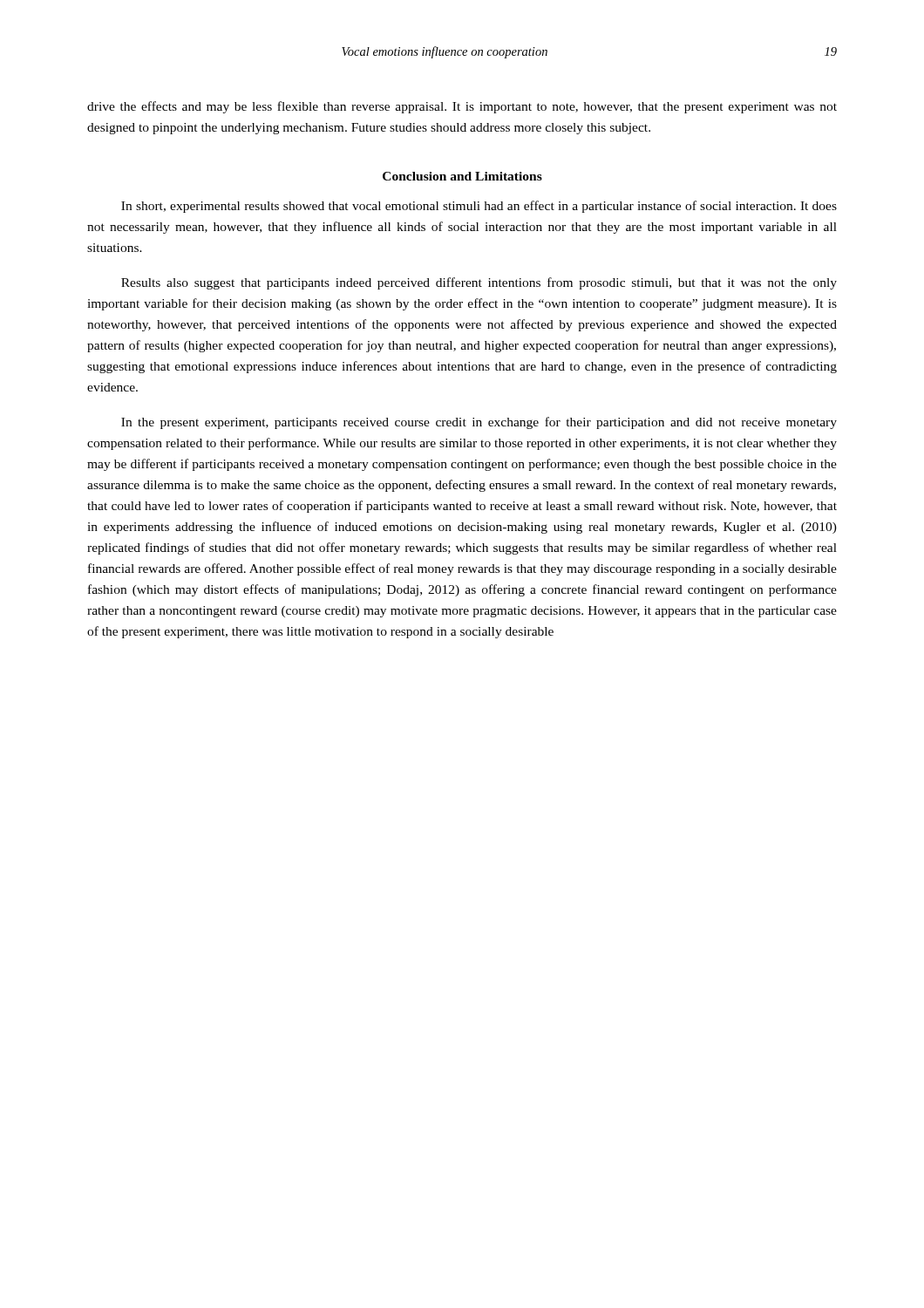Point to the region starting "In the present experiment, participants"
The width and height of the screenshot is (924, 1308).
(462, 527)
